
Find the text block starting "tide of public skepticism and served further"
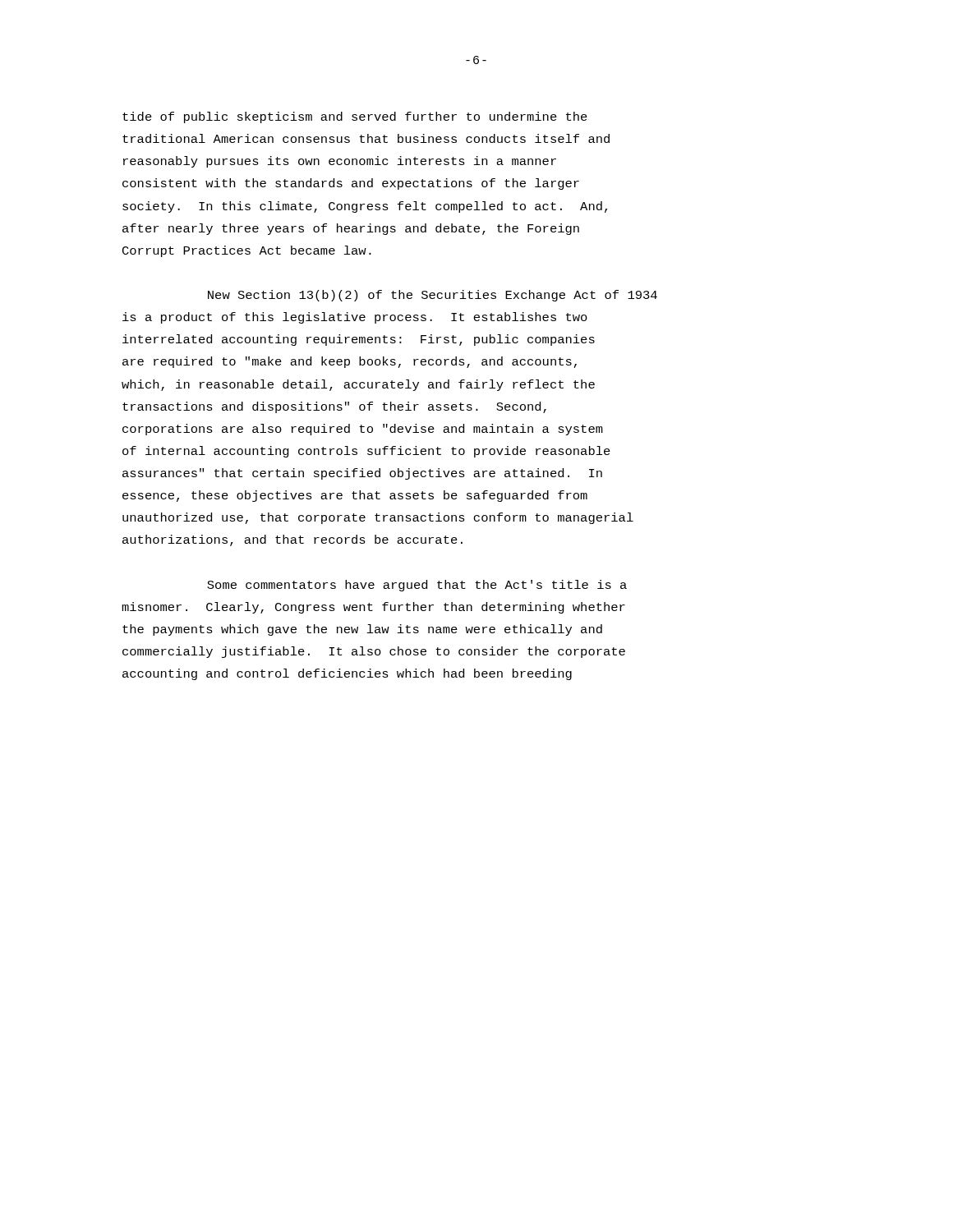(x=366, y=184)
